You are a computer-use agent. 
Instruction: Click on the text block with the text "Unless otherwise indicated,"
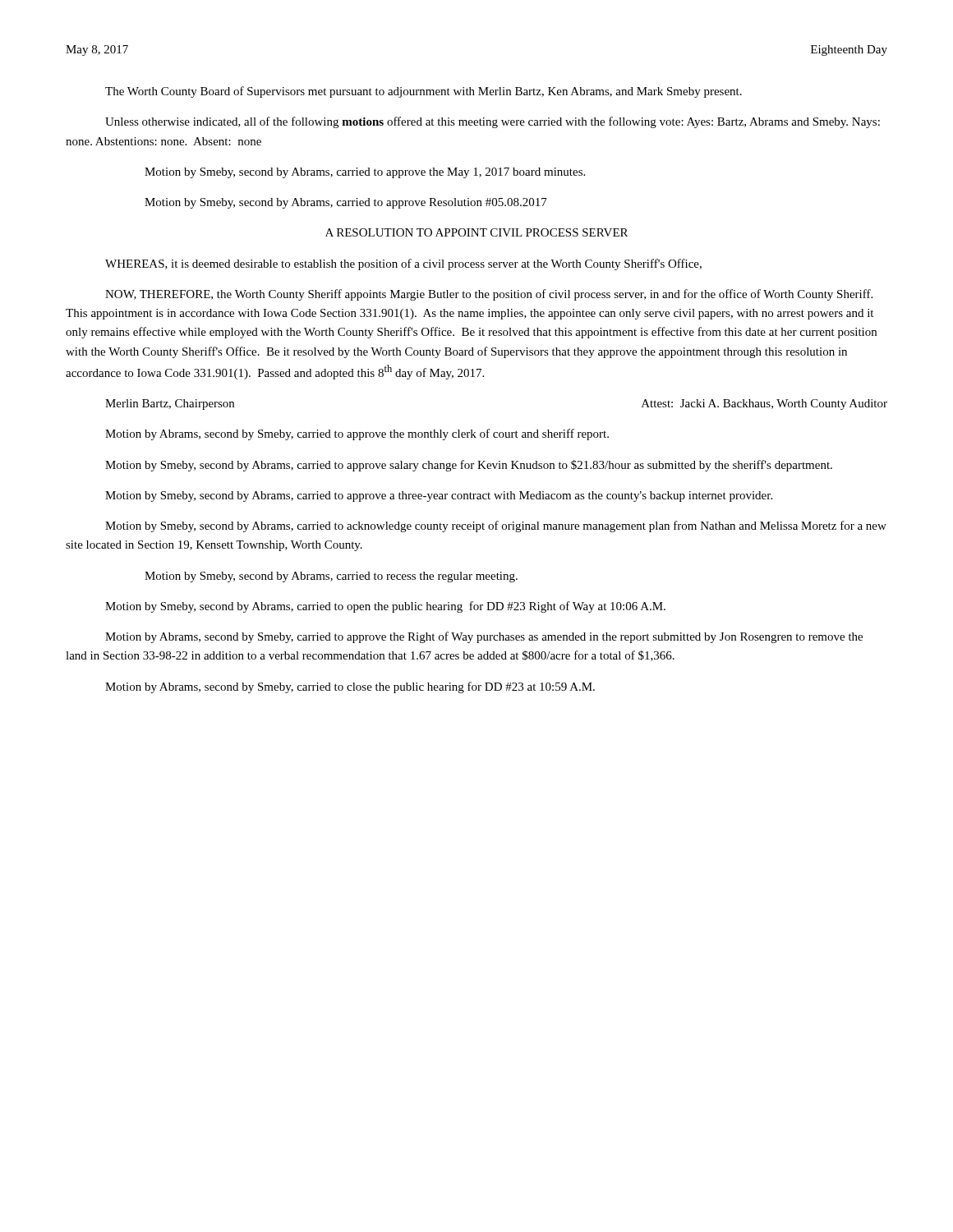click(473, 131)
